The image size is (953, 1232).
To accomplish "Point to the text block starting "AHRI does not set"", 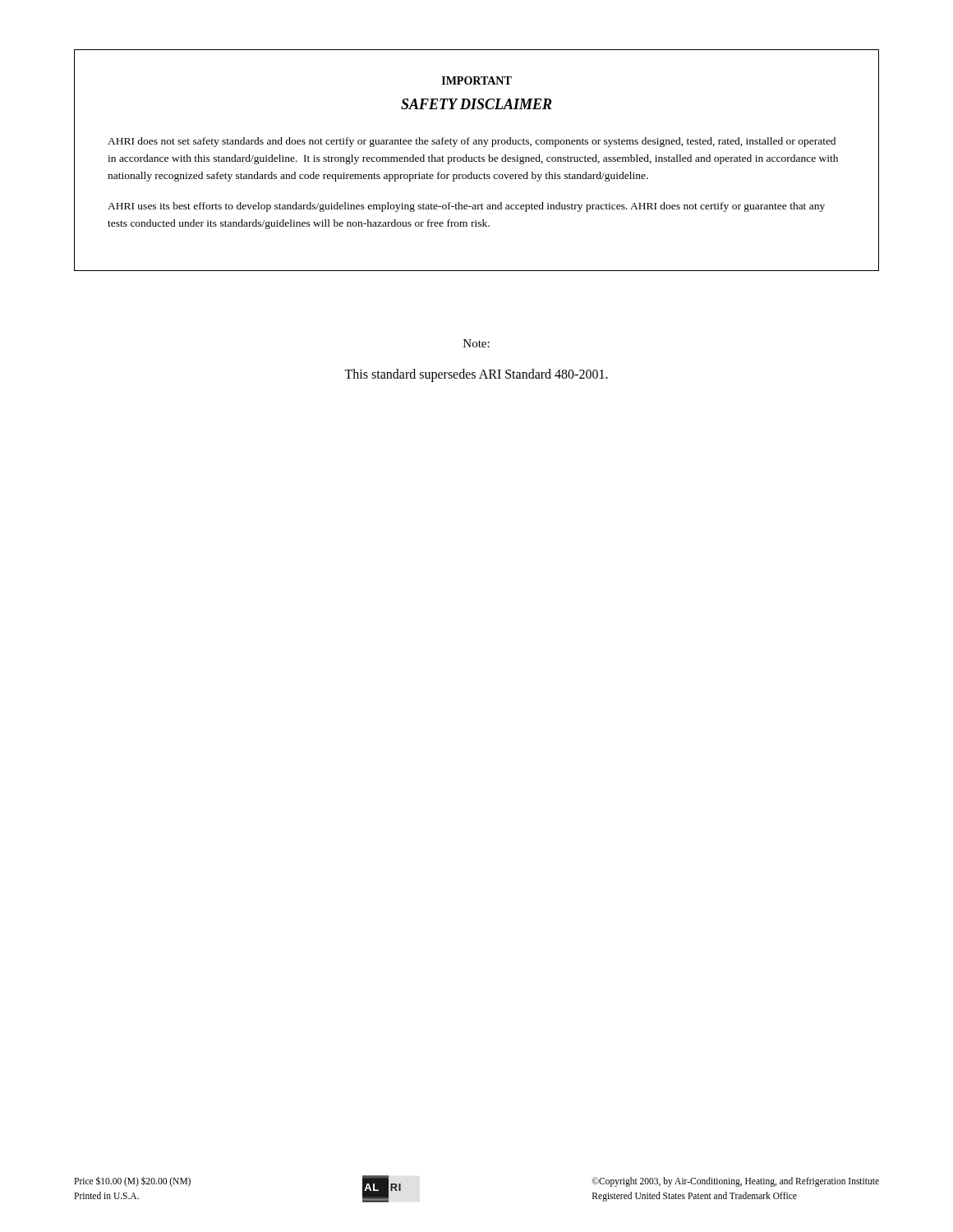I will pyautogui.click(x=473, y=158).
